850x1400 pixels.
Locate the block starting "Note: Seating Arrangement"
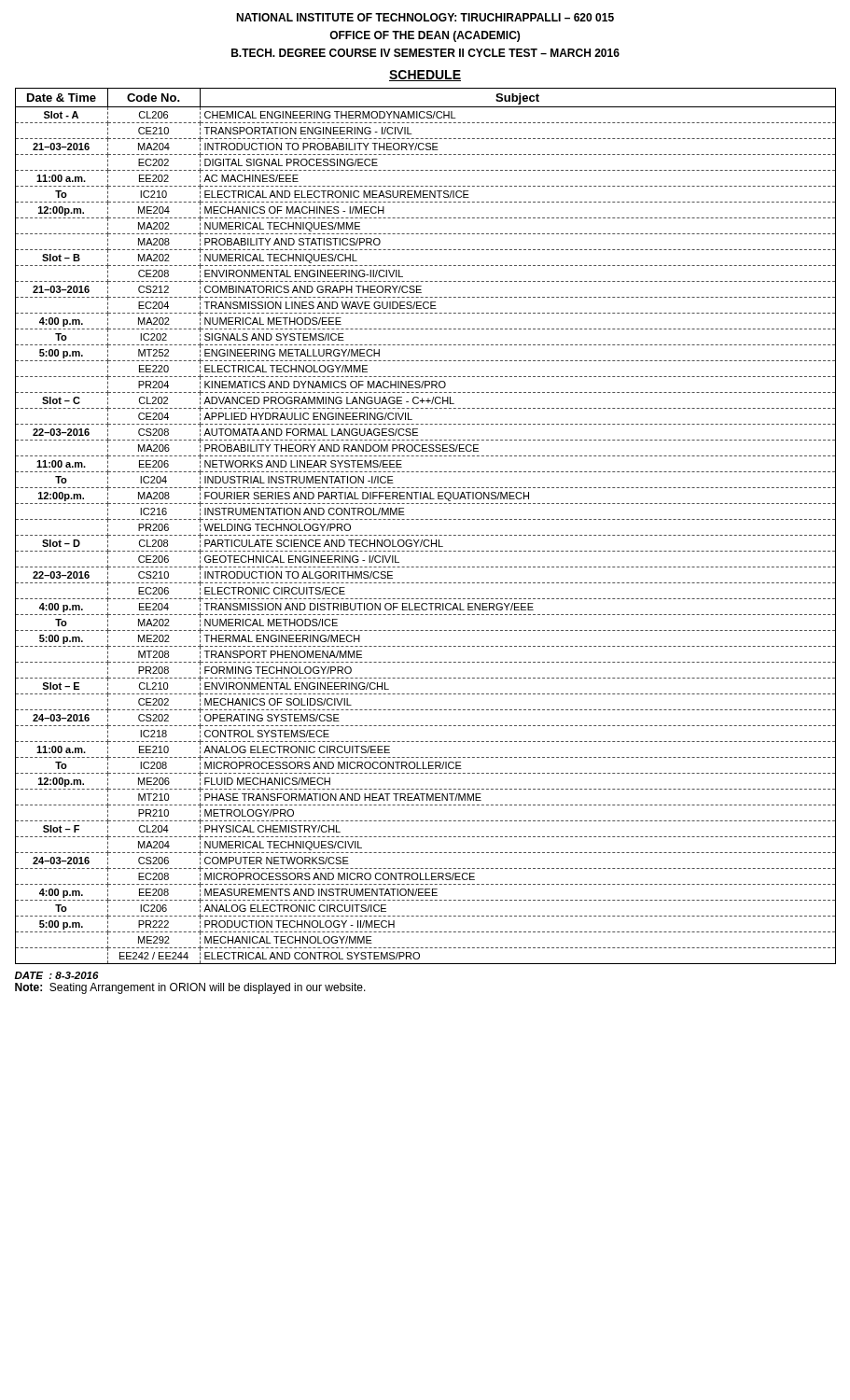(190, 987)
